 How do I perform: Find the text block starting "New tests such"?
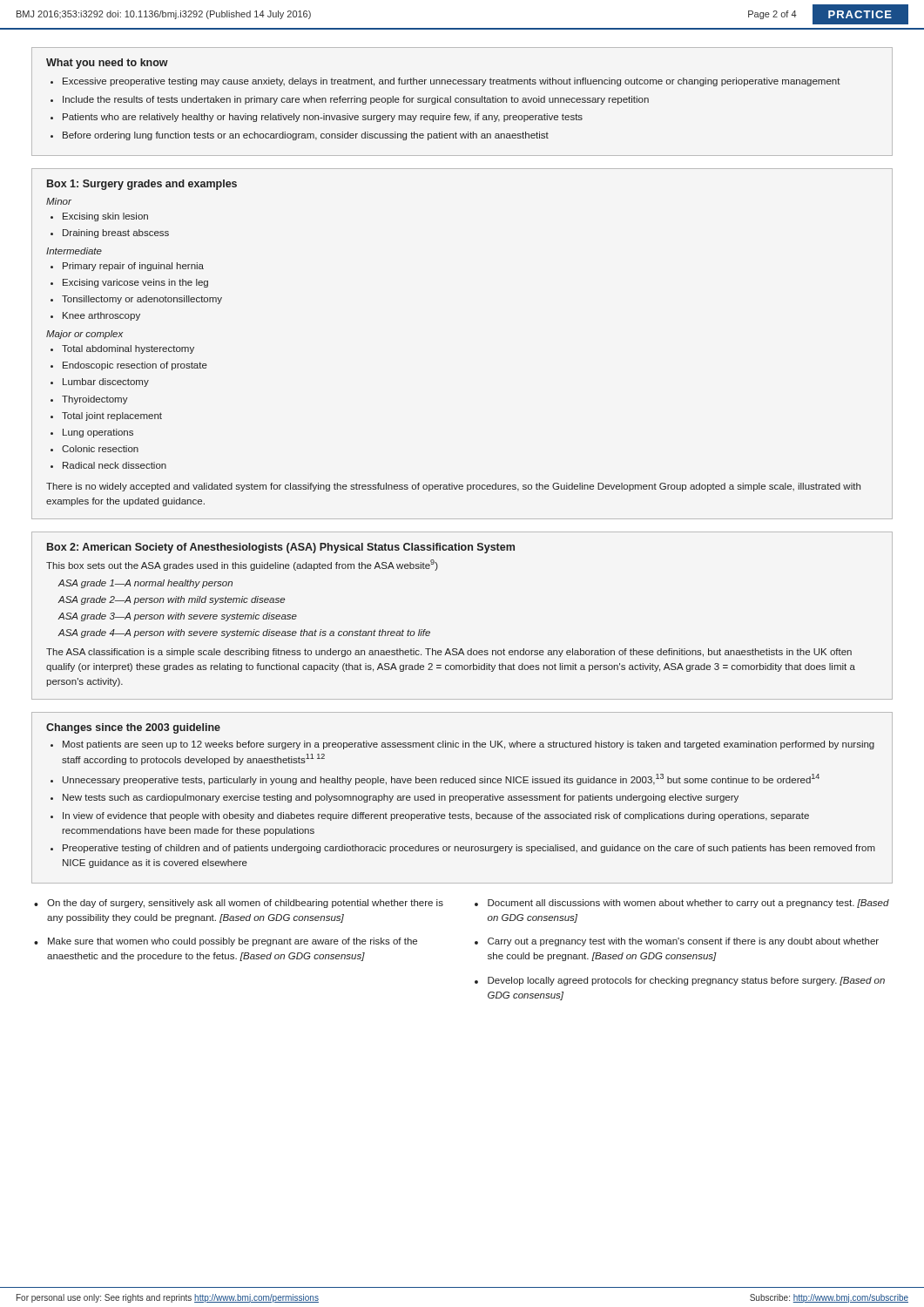point(400,798)
